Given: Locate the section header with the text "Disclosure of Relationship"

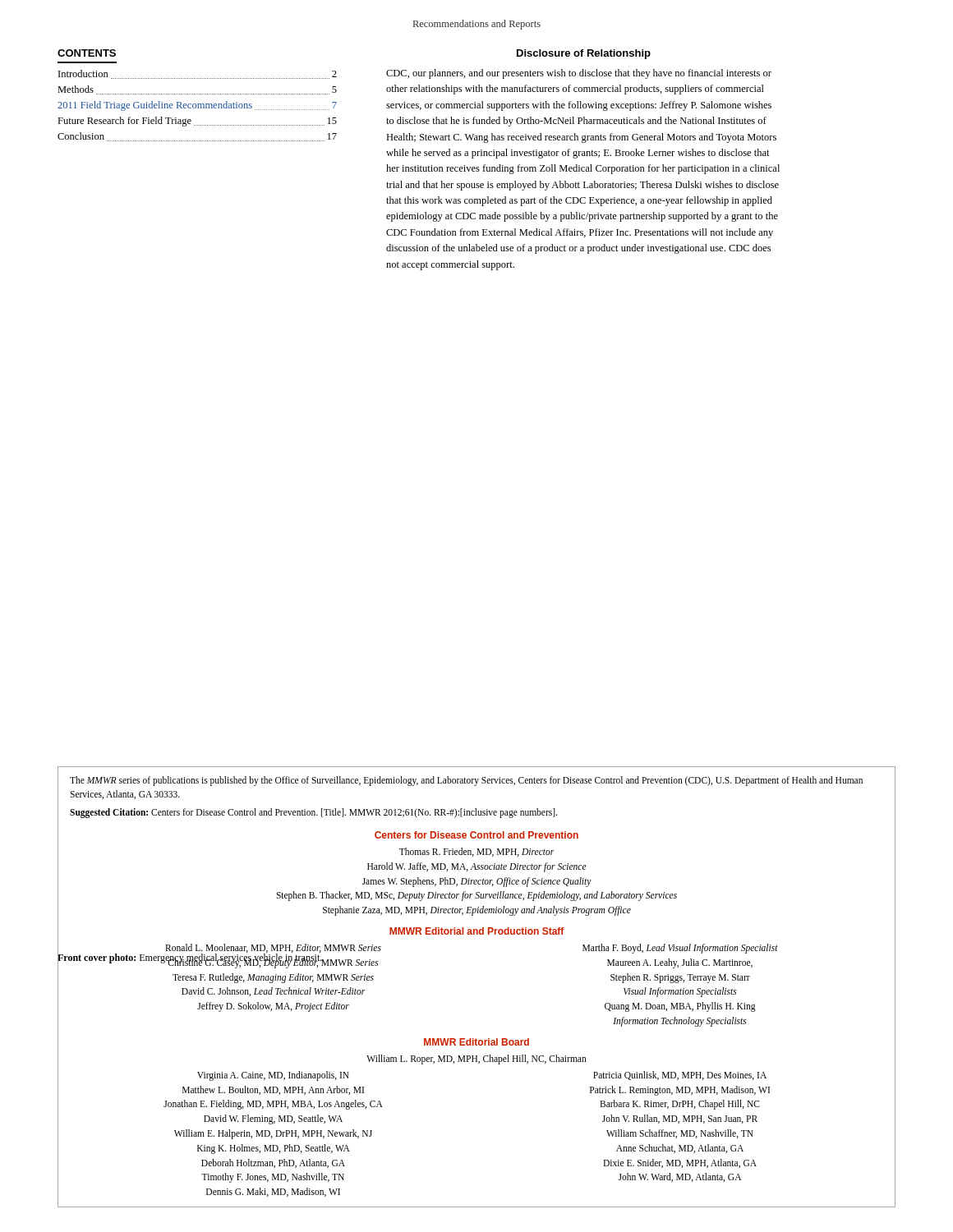Looking at the screenshot, I should pos(583,53).
